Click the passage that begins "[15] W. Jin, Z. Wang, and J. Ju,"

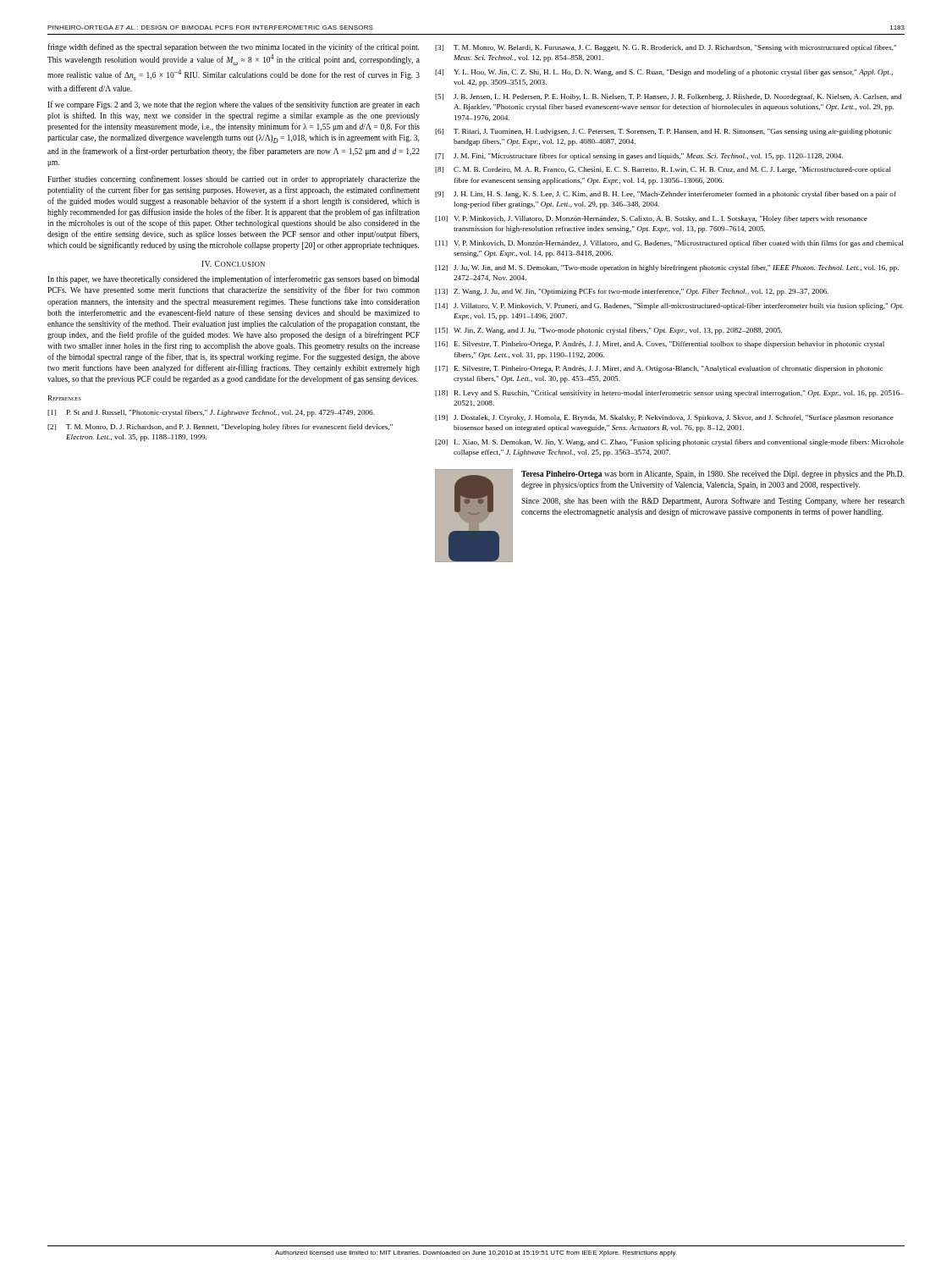pos(670,330)
